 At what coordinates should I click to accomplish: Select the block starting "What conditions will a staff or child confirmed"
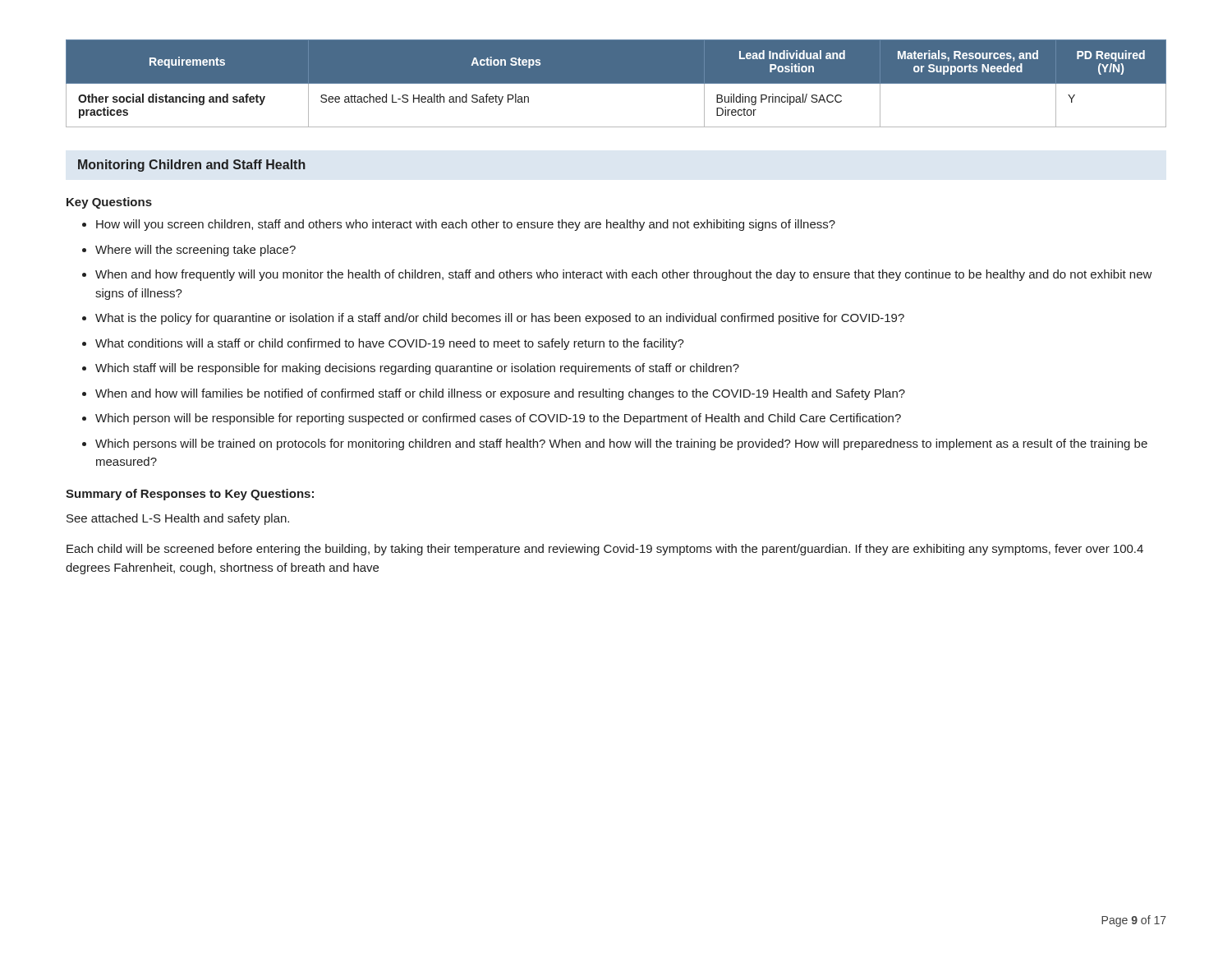point(390,343)
